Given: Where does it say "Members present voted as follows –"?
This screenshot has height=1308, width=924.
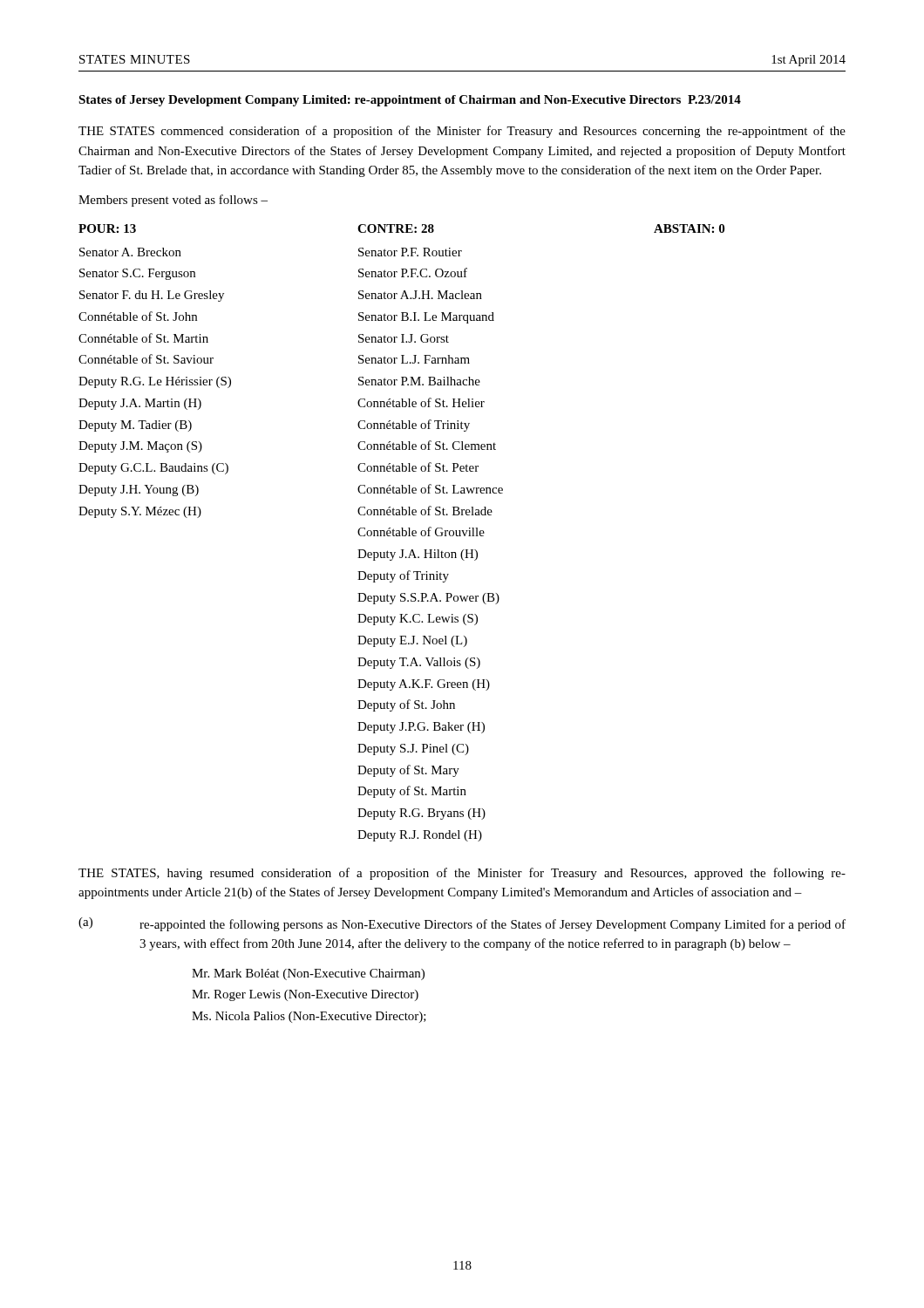Looking at the screenshot, I should point(173,199).
